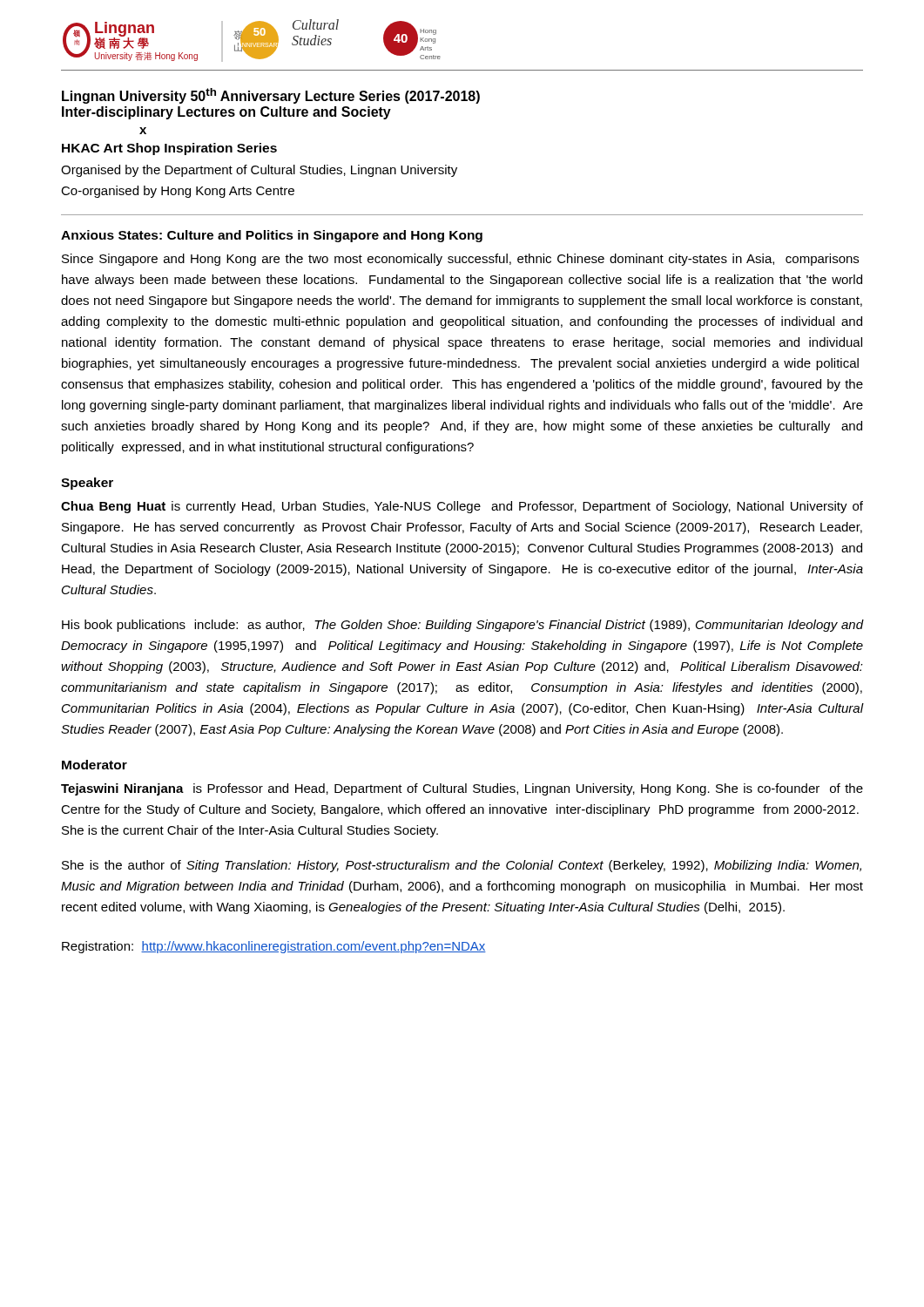The width and height of the screenshot is (924, 1307).
Task: Locate the logo
Action: pos(462,40)
